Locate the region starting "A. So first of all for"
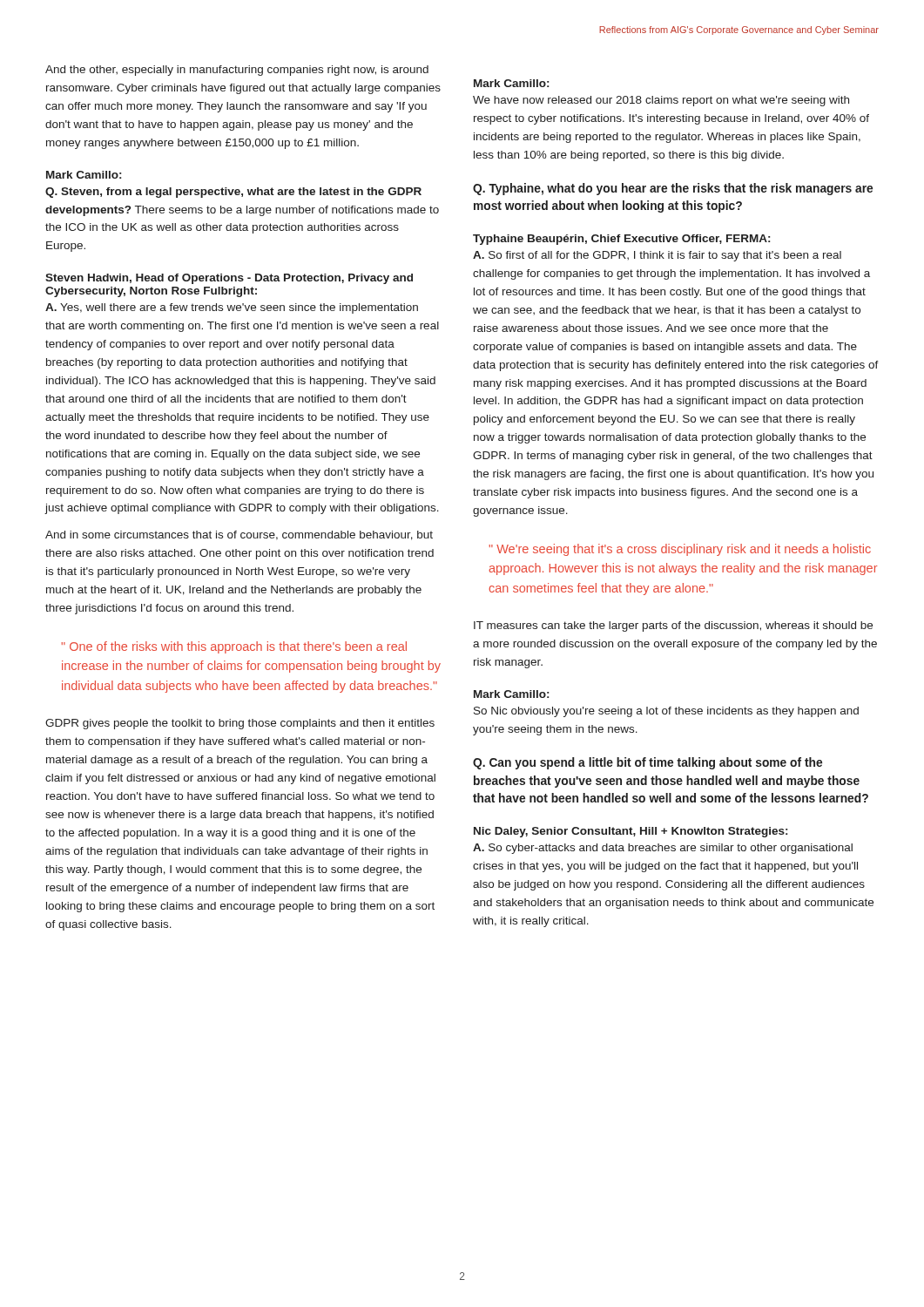 pos(676,383)
